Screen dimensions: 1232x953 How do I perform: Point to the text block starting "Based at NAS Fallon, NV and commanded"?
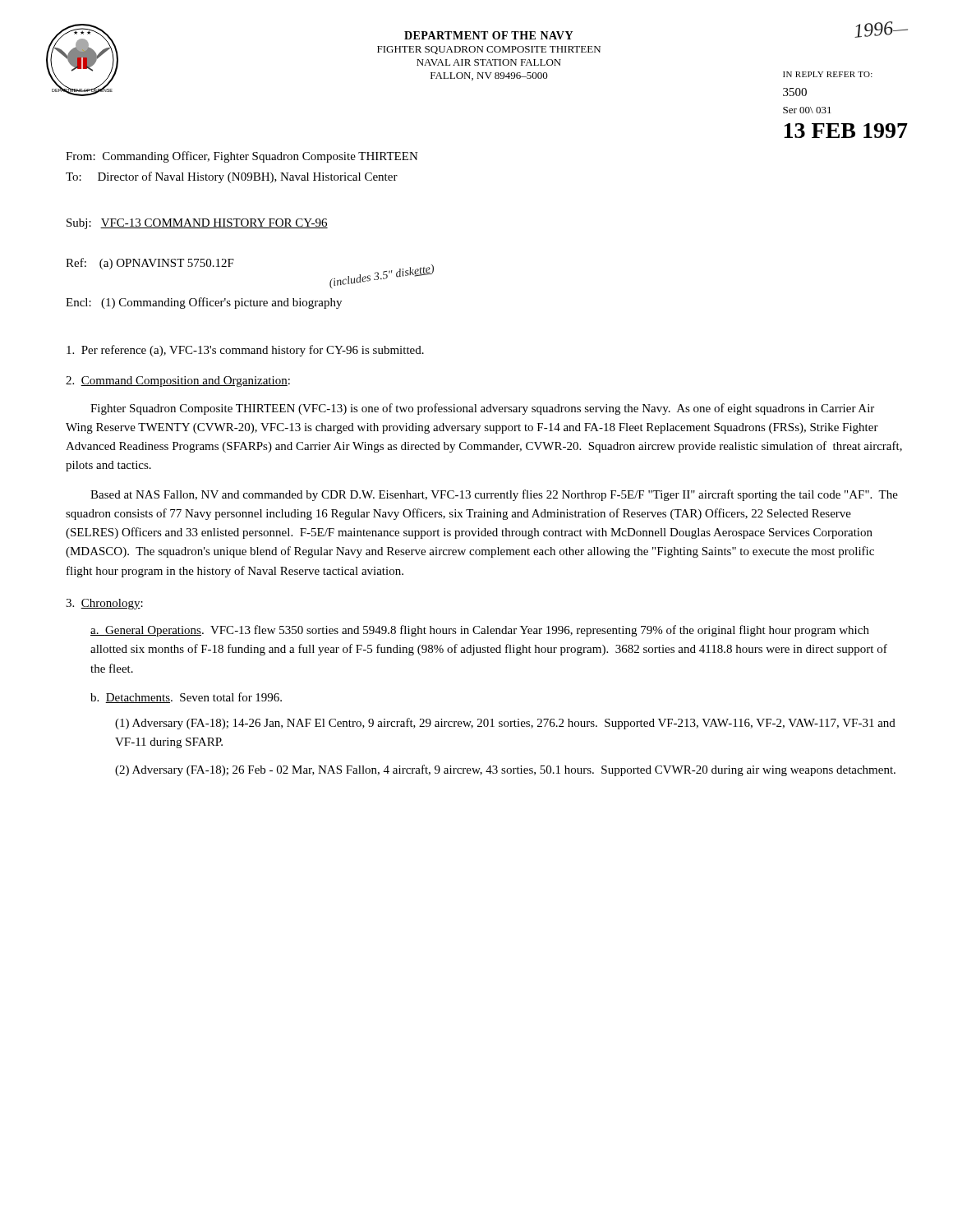click(482, 532)
